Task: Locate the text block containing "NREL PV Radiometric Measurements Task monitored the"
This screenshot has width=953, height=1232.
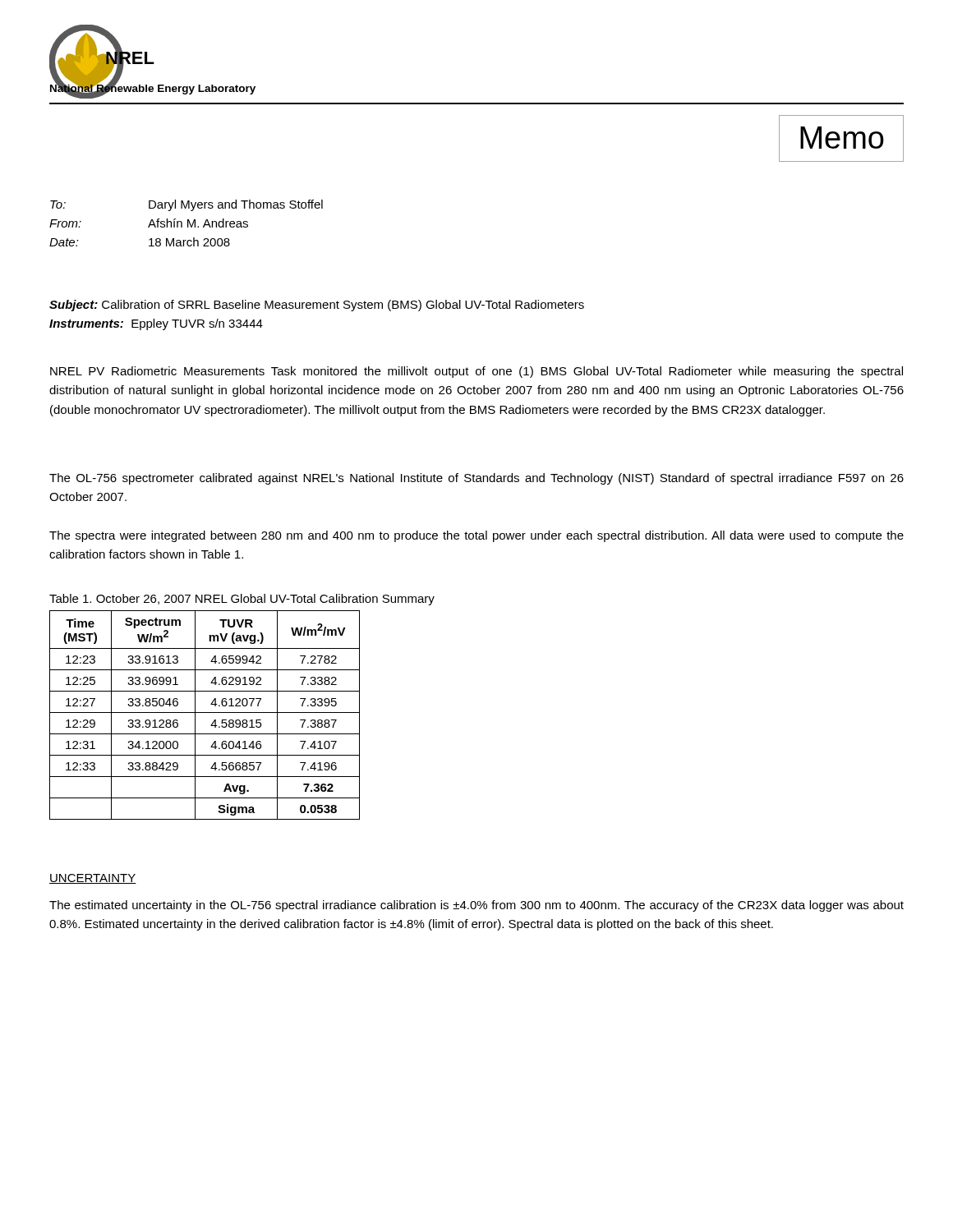Action: [476, 390]
